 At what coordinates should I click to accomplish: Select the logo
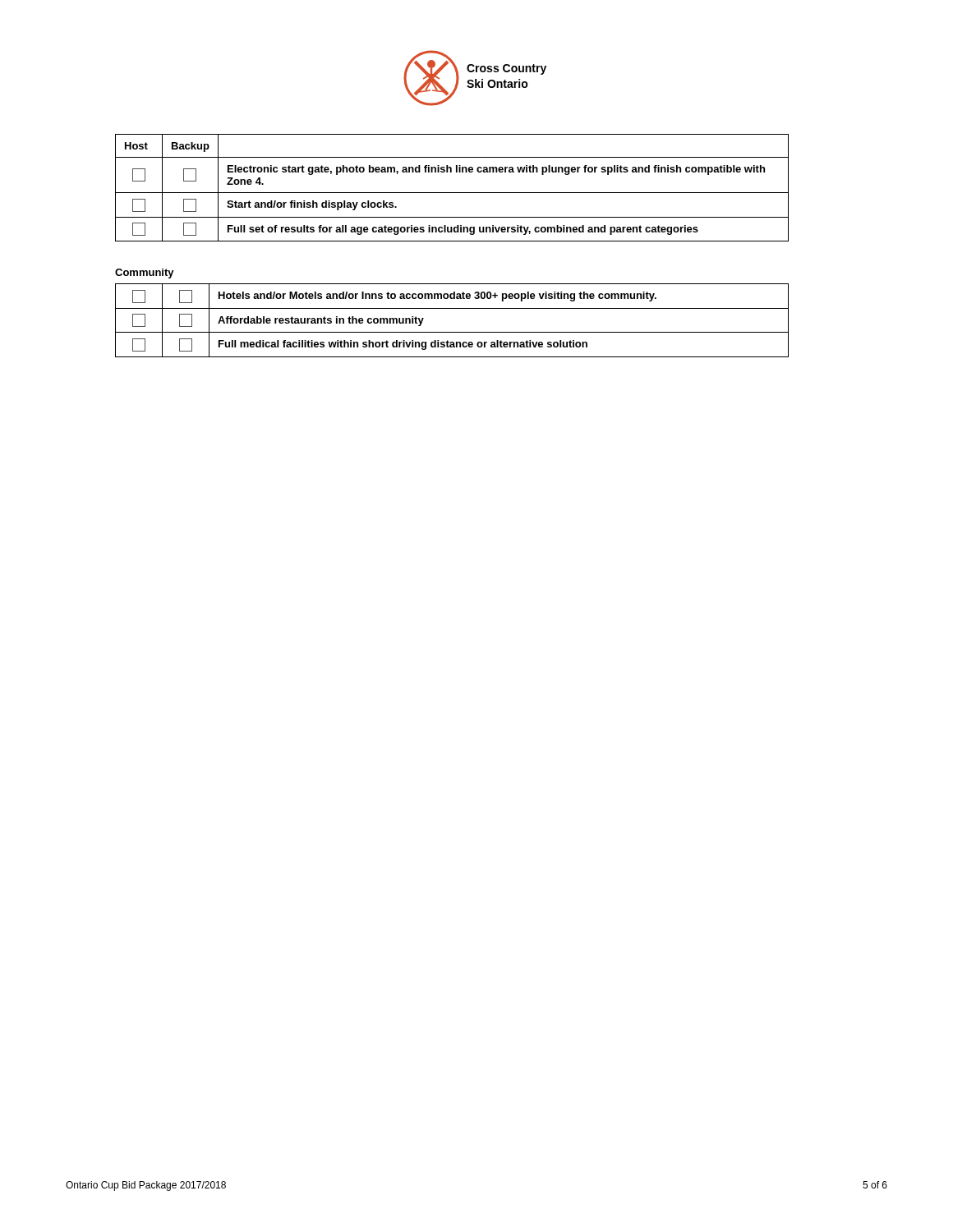coord(476,79)
